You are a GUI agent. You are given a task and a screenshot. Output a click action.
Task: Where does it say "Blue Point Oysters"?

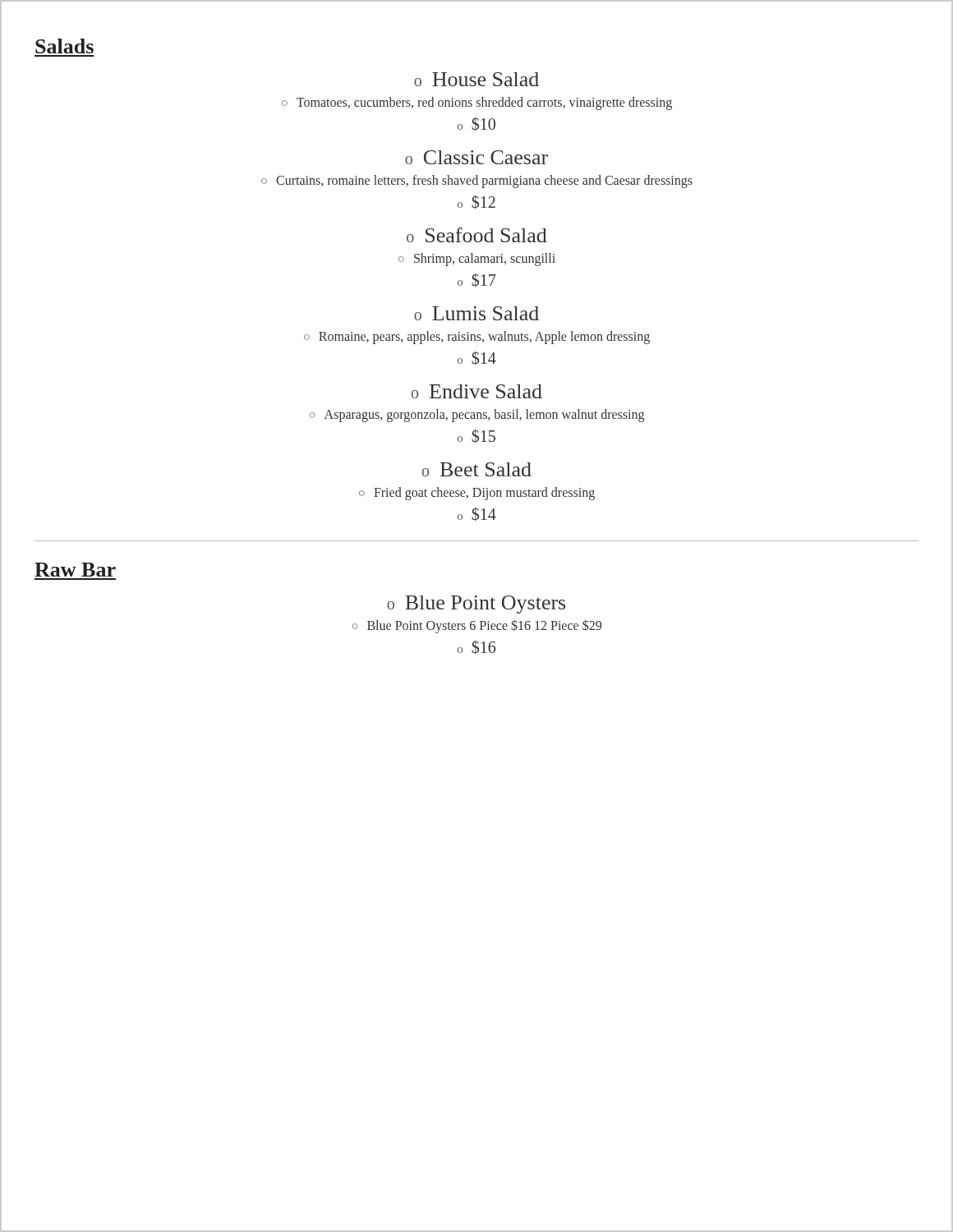tap(476, 603)
